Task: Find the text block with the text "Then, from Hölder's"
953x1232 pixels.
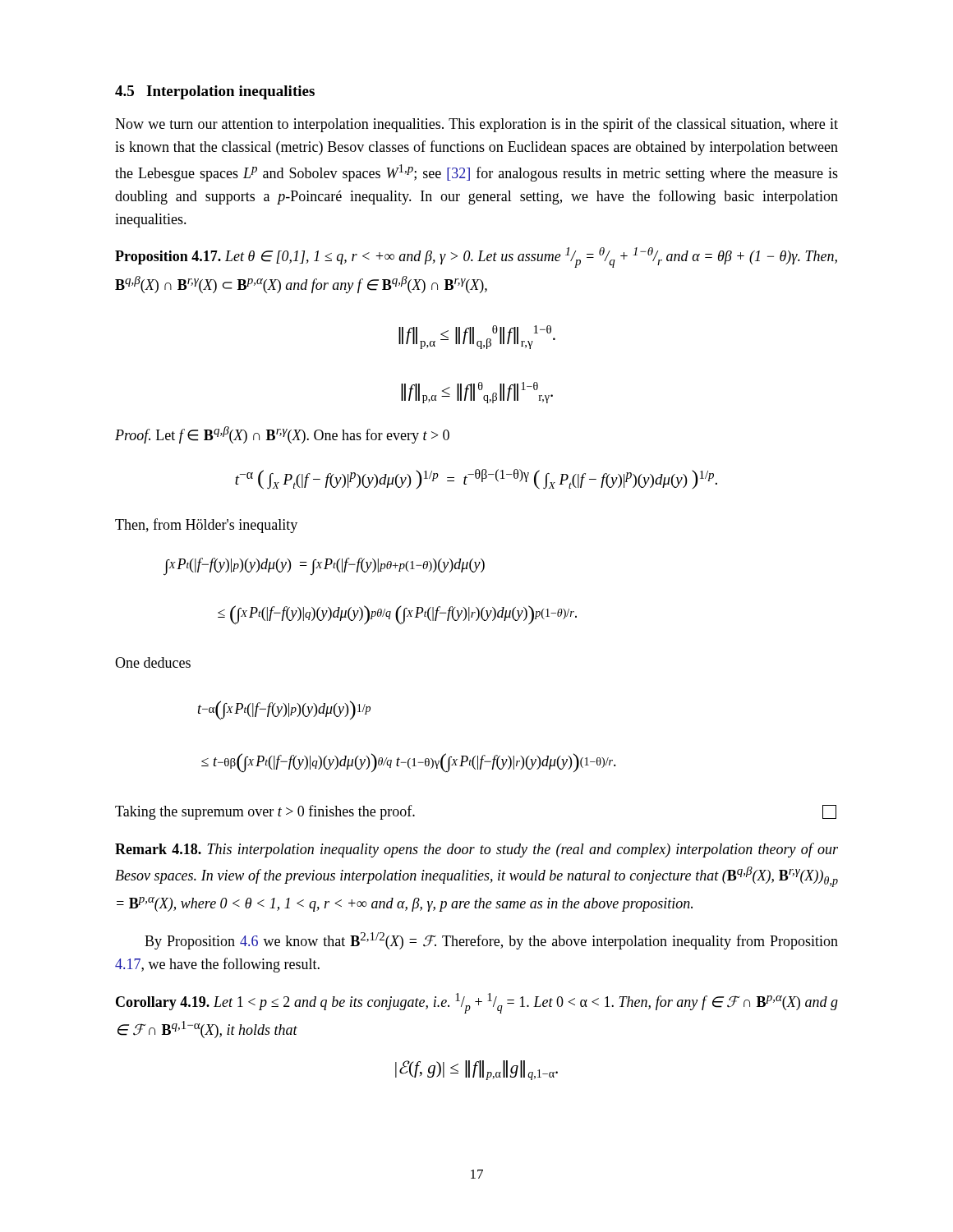Action: [x=206, y=525]
